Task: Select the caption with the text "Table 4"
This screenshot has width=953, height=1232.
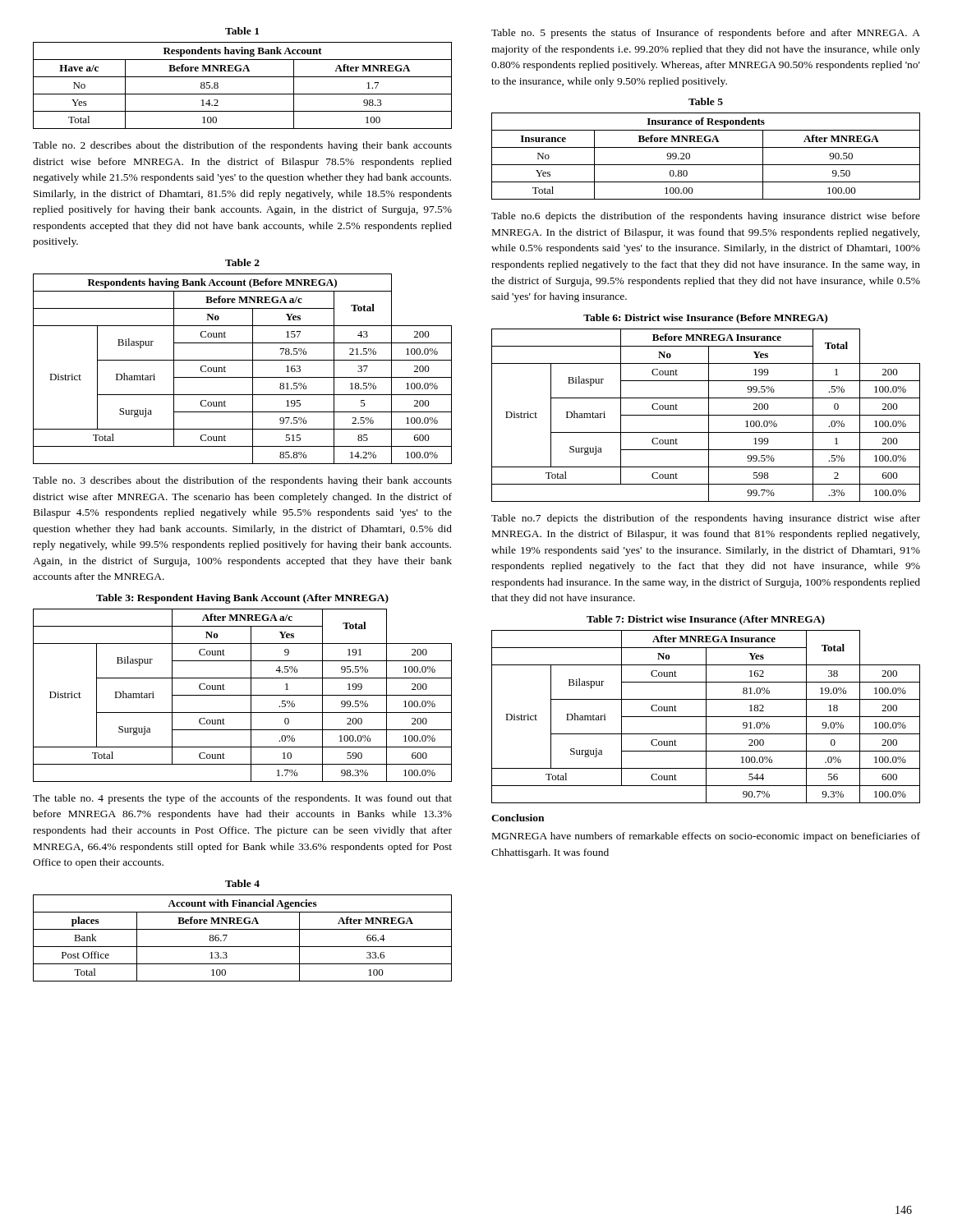Action: [x=242, y=883]
